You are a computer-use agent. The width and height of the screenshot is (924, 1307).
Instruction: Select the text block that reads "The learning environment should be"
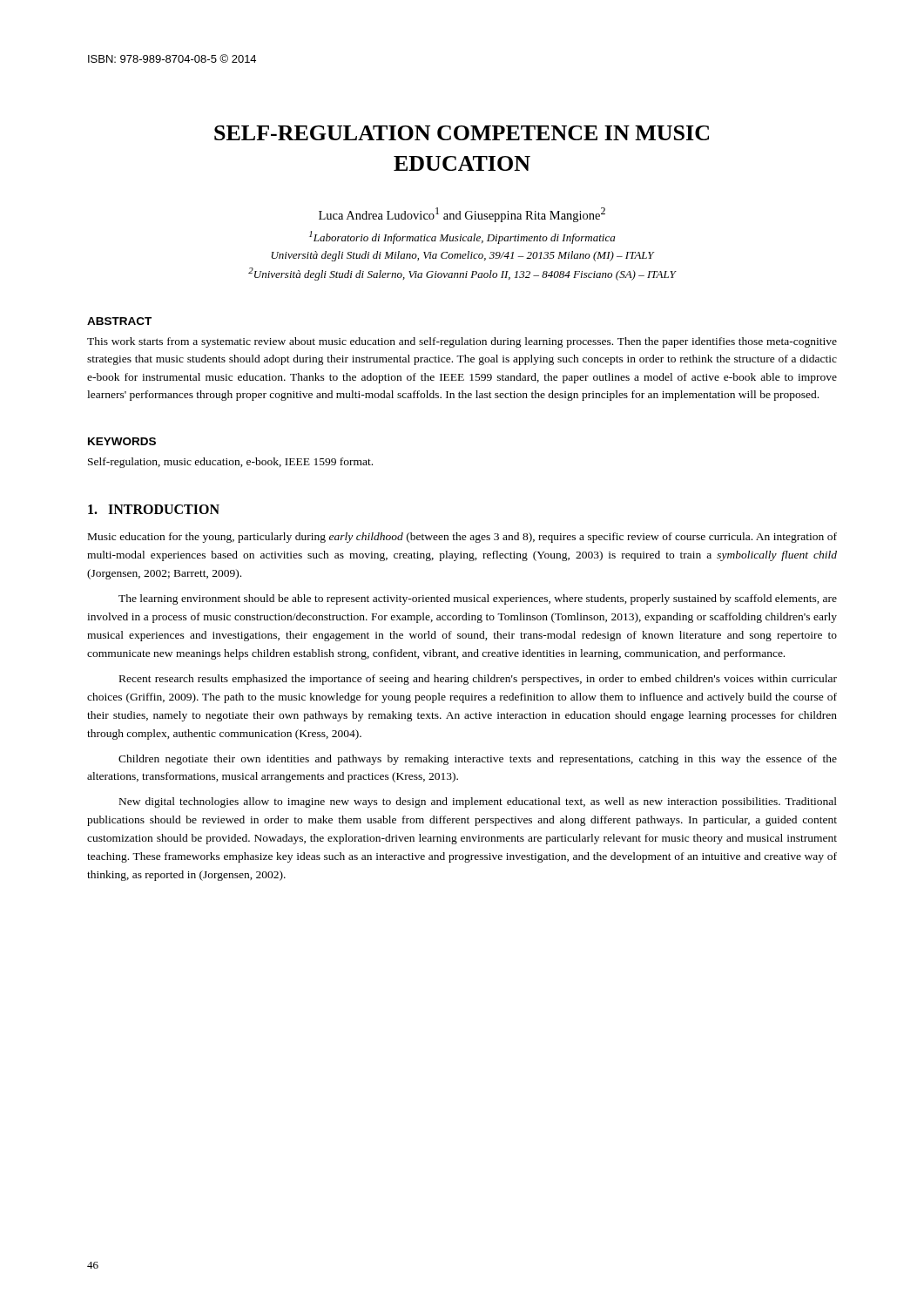pyautogui.click(x=462, y=626)
